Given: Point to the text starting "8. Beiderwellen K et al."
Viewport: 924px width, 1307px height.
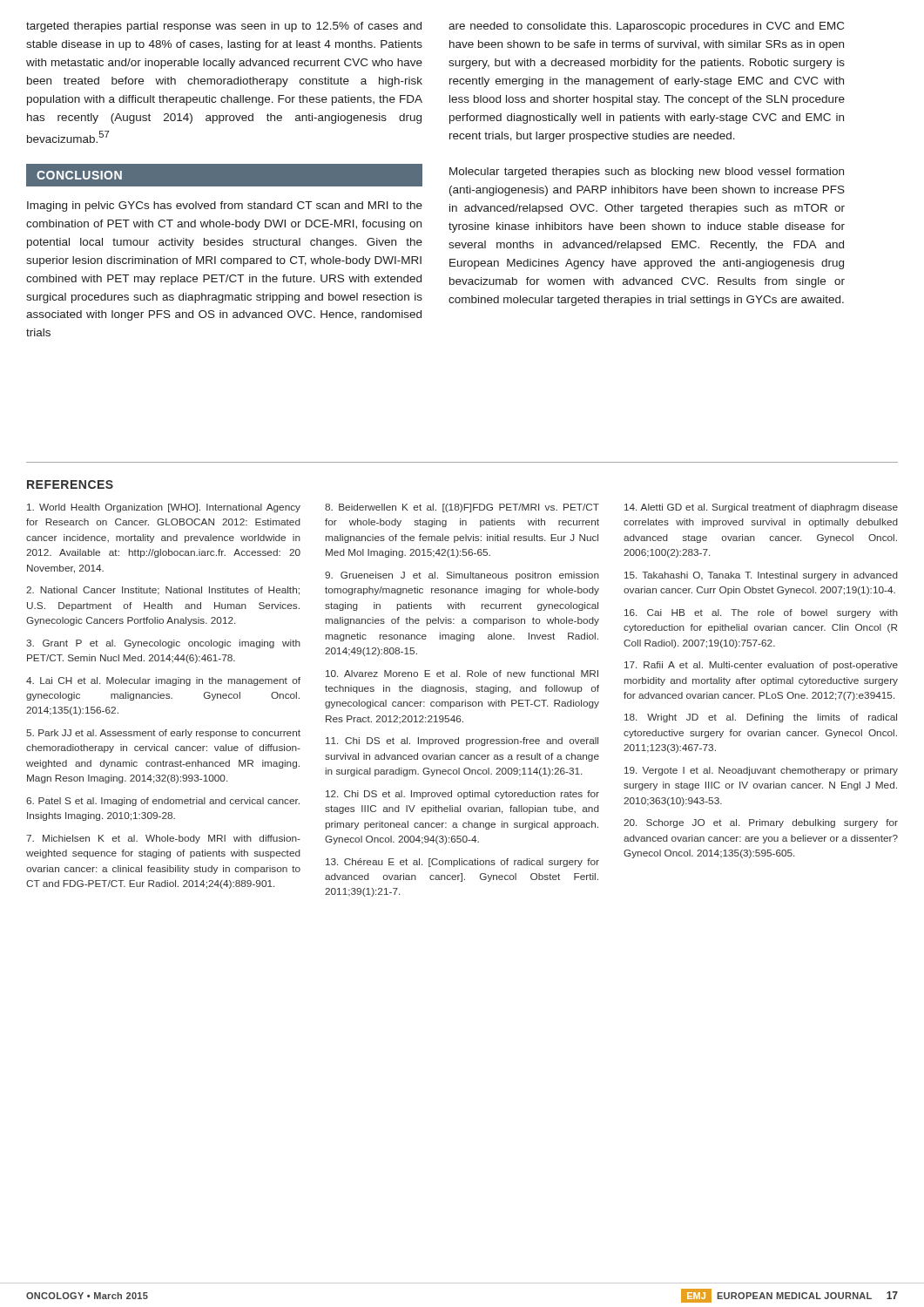Looking at the screenshot, I should 462,530.
